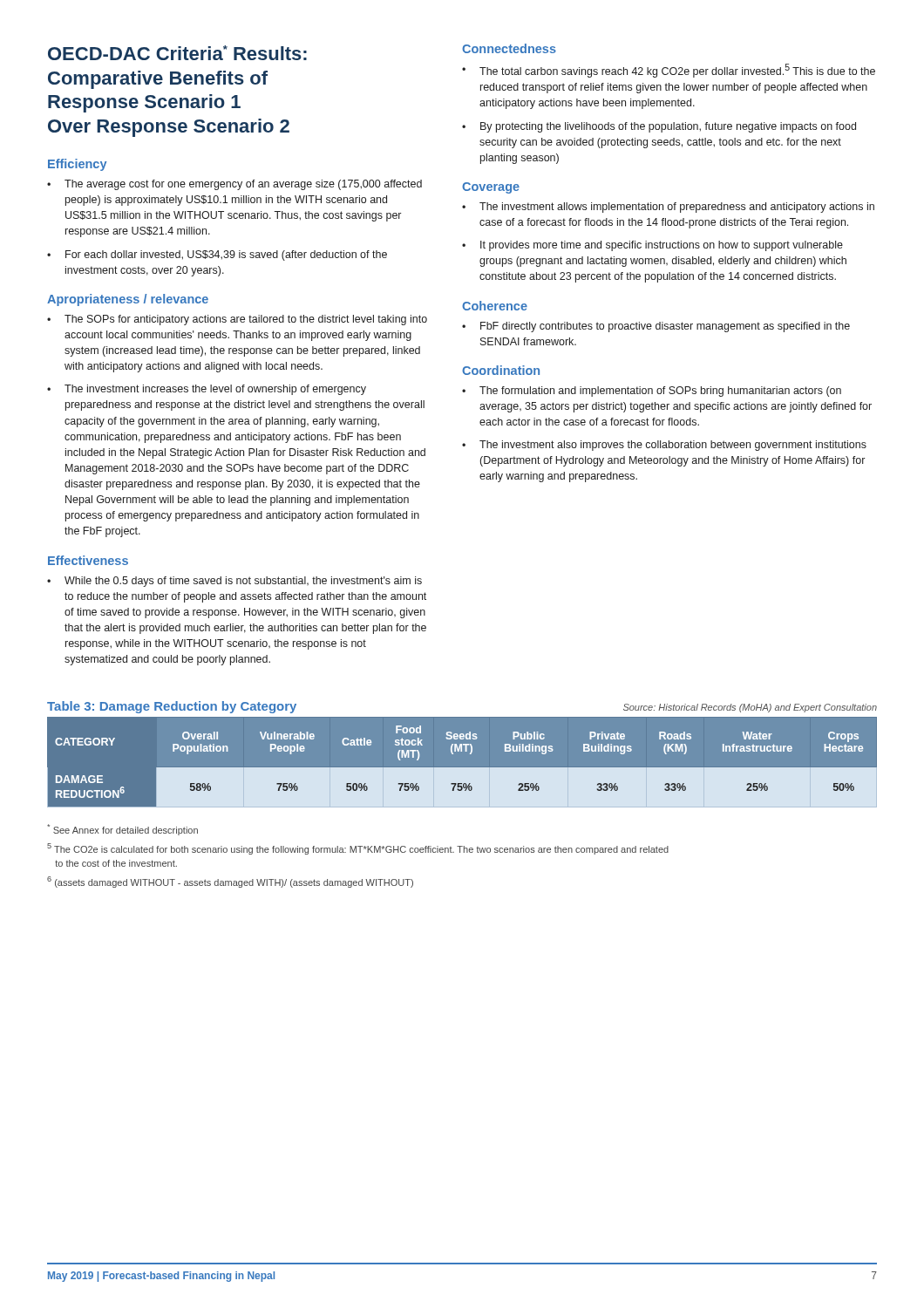This screenshot has height=1308, width=924.
Task: Locate the section header that says "Apropriateness / relevance"
Action: pos(128,300)
